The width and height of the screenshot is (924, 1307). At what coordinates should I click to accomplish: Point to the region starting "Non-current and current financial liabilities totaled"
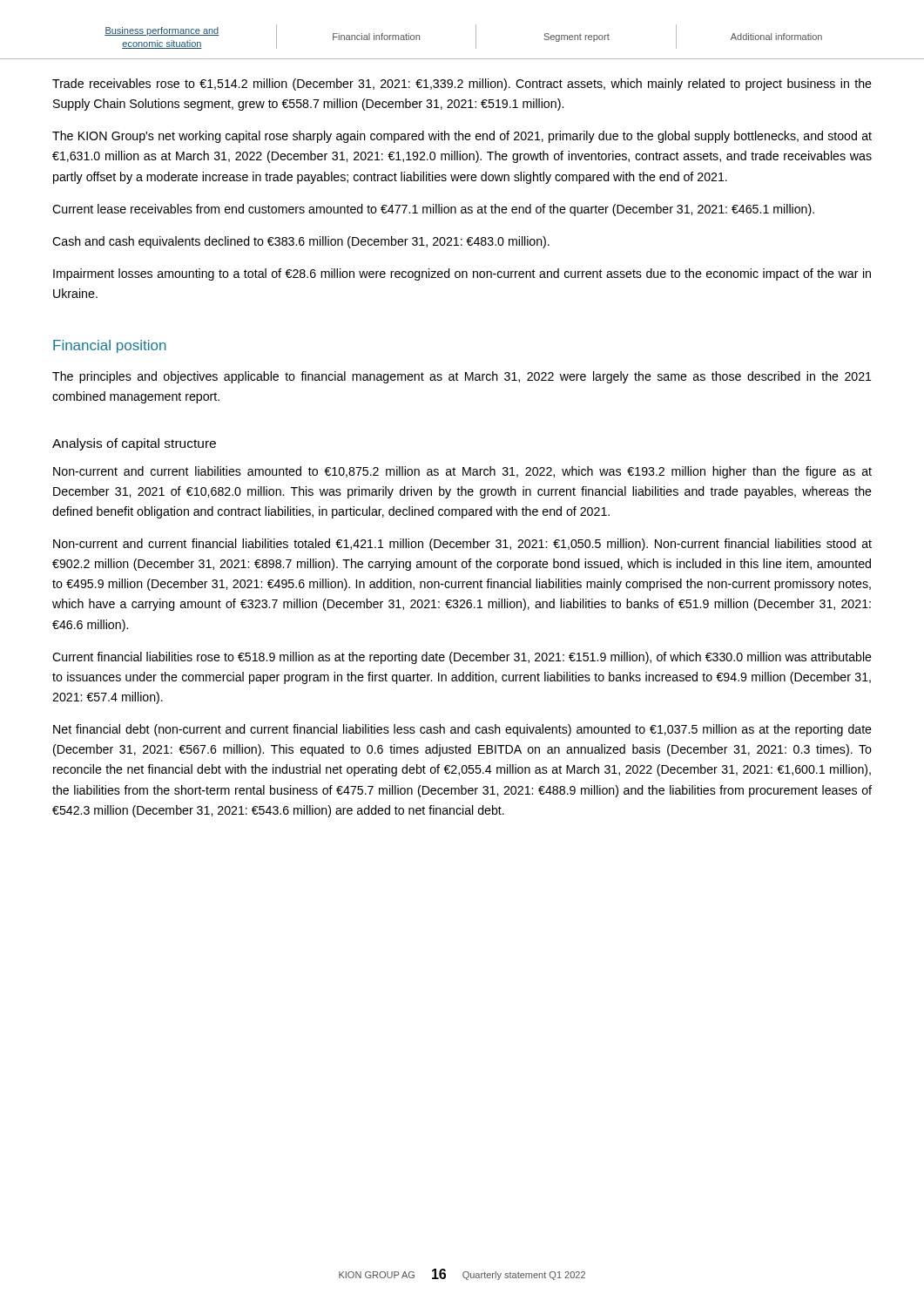462,584
